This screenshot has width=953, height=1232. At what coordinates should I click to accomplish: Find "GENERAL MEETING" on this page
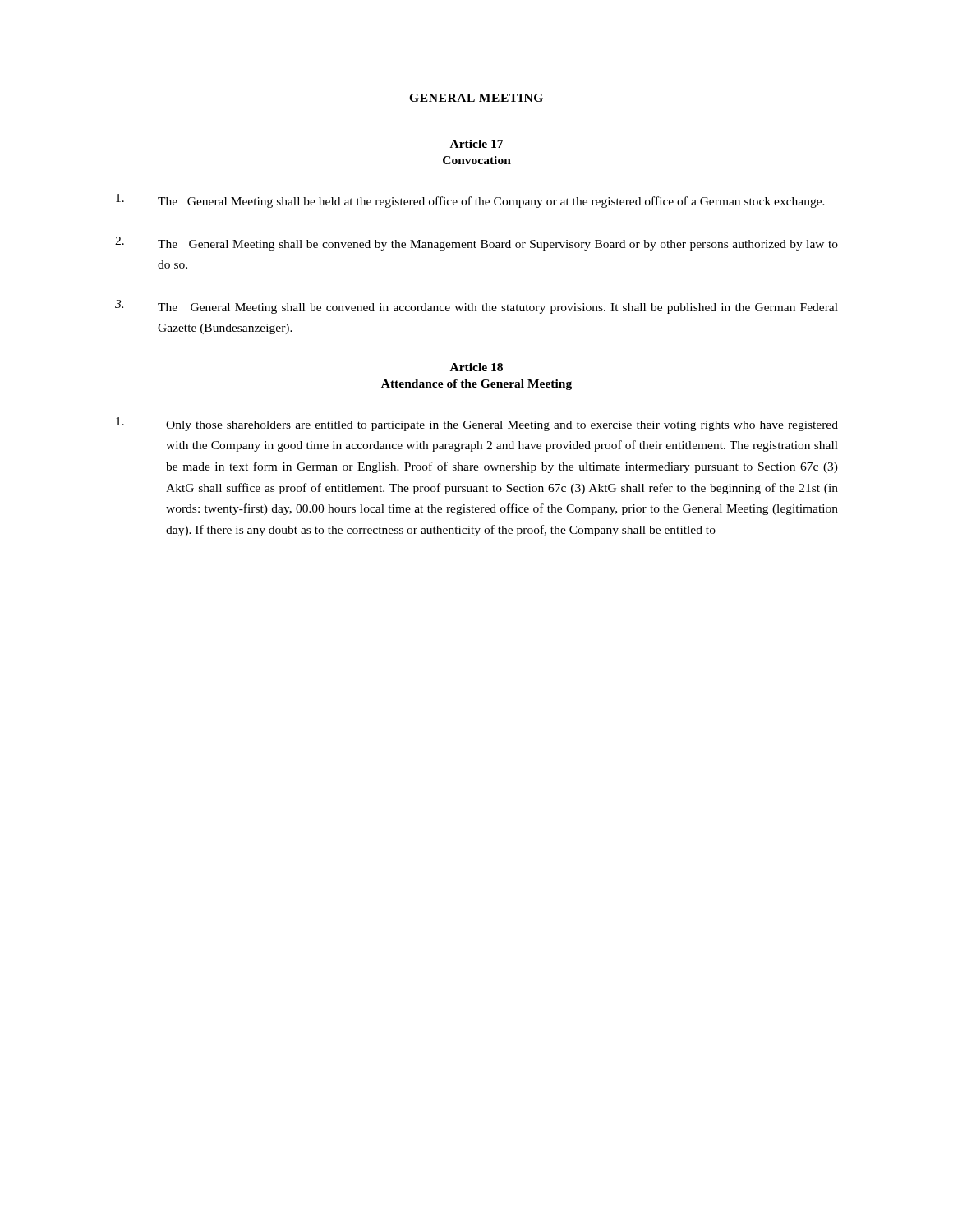coord(476,97)
